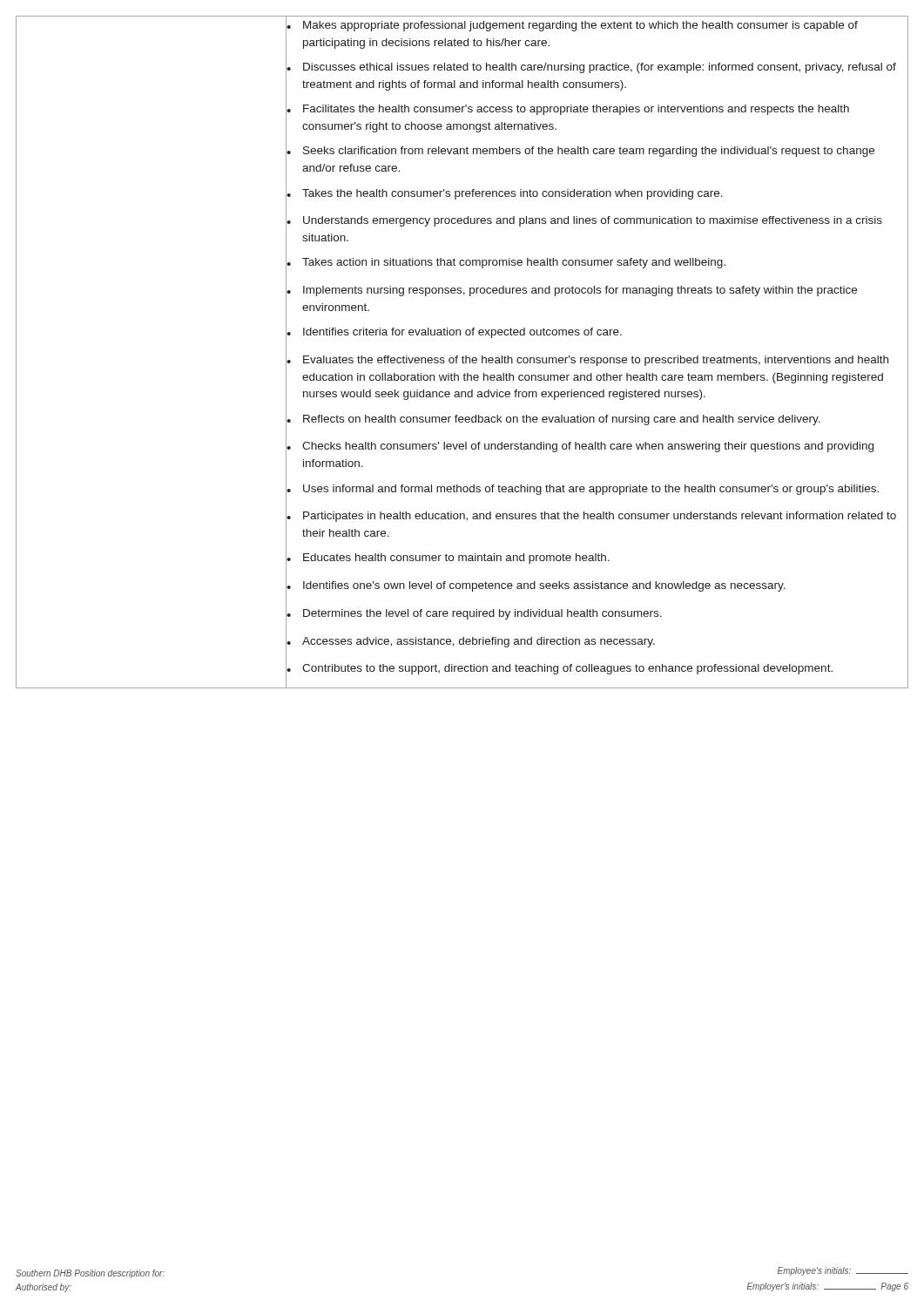This screenshot has width=924, height=1307.
Task: Click the passage that begins "• Evaluates the effectiveness of"
Action: coord(597,377)
